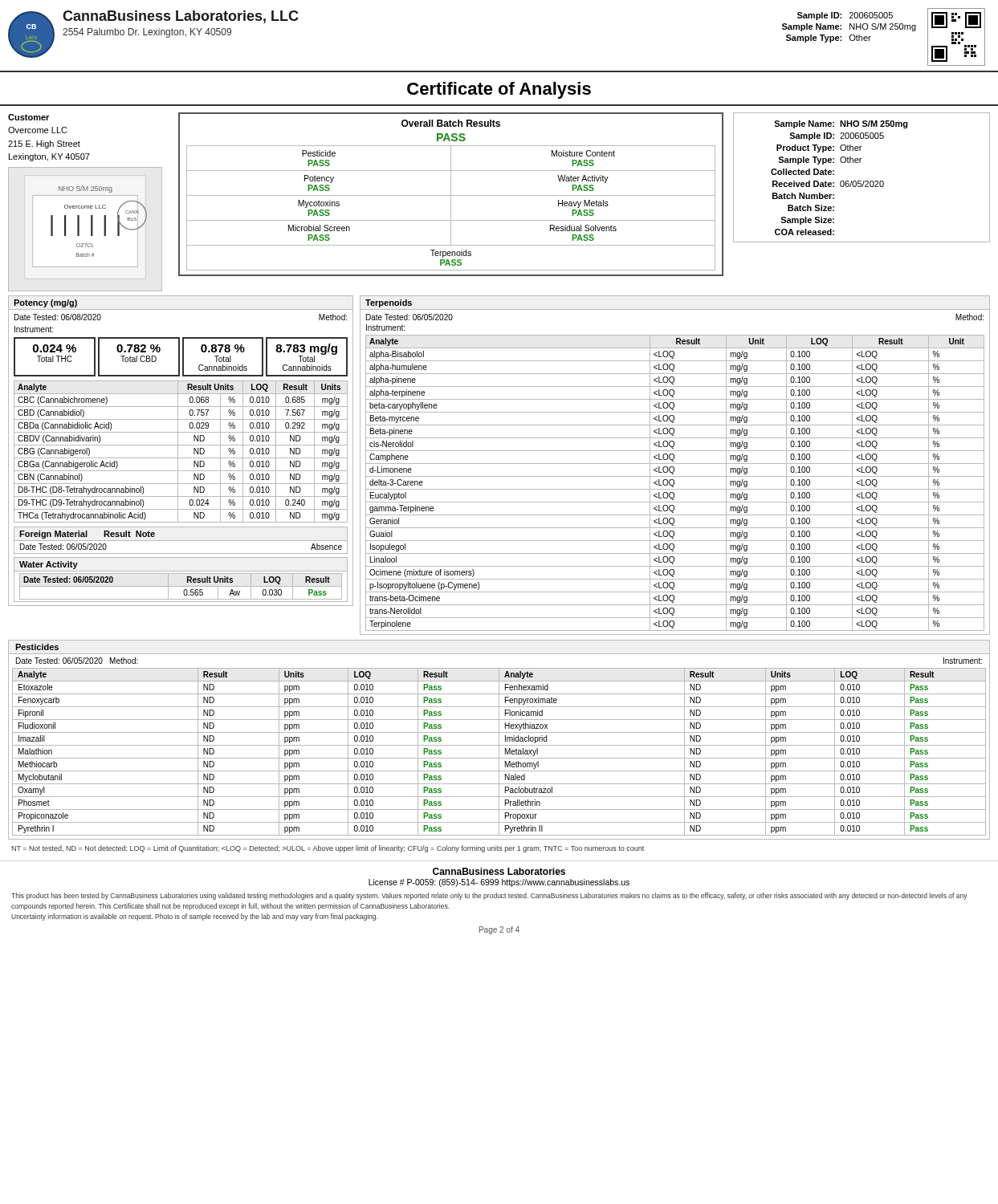The width and height of the screenshot is (998, 1204).
Task: Locate the photo
Action: [x=85, y=229]
